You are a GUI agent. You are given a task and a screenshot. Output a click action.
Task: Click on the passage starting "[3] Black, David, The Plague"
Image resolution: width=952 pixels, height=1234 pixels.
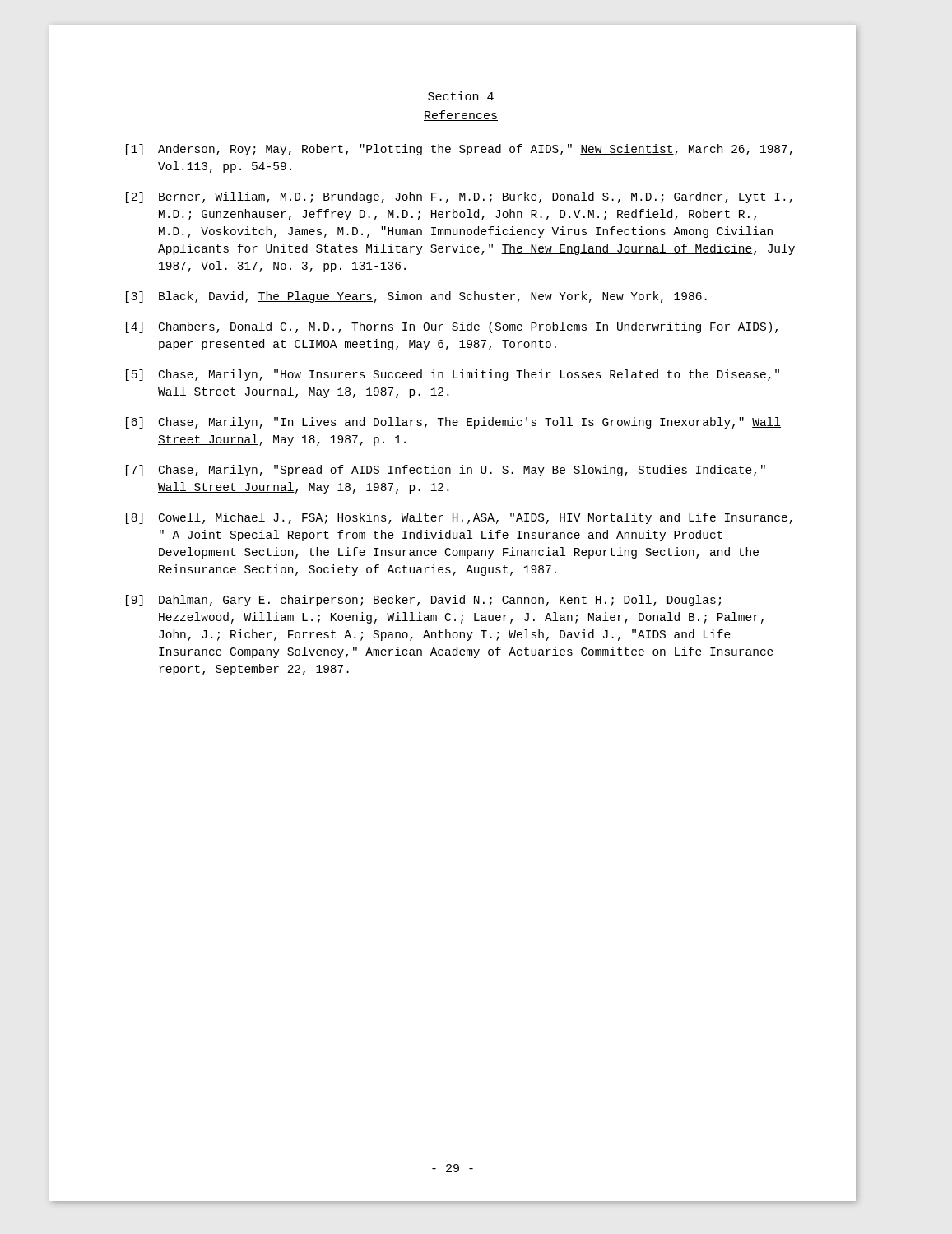[461, 298]
